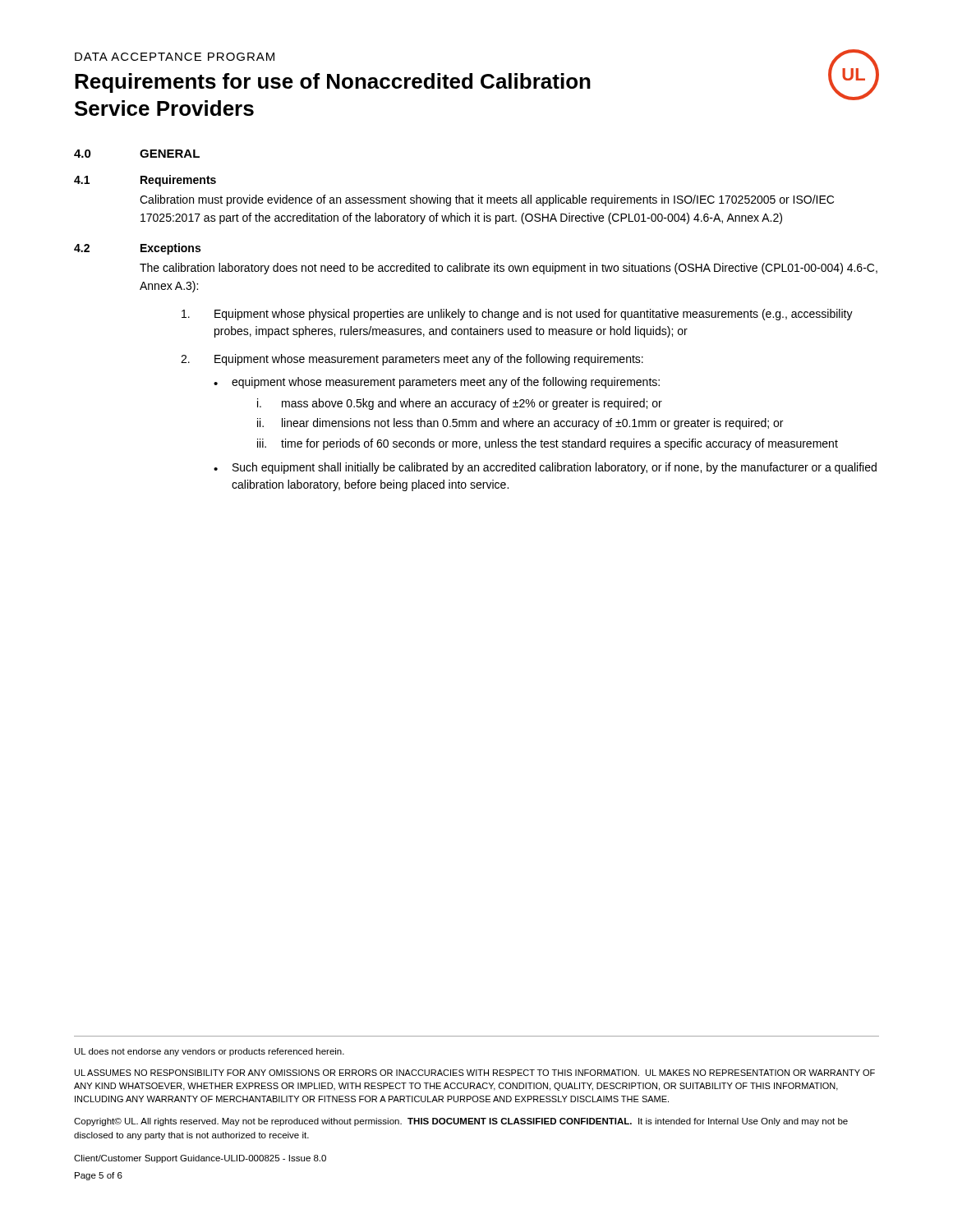Click on the footnote with the text "Copyright© UL. All rights reserved. May"

coord(461,1128)
